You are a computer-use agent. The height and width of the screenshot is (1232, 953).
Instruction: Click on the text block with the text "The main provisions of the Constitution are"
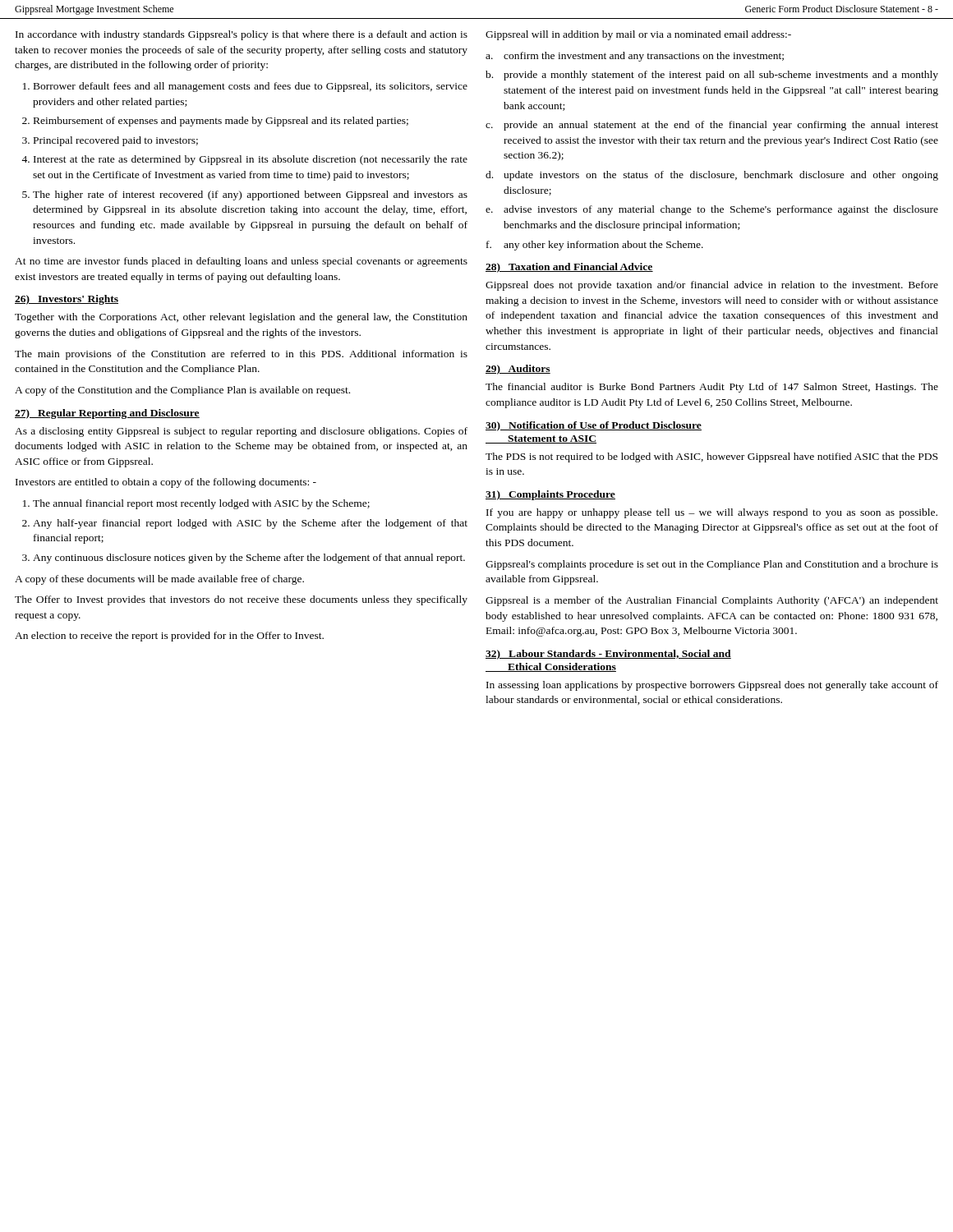[x=241, y=362]
